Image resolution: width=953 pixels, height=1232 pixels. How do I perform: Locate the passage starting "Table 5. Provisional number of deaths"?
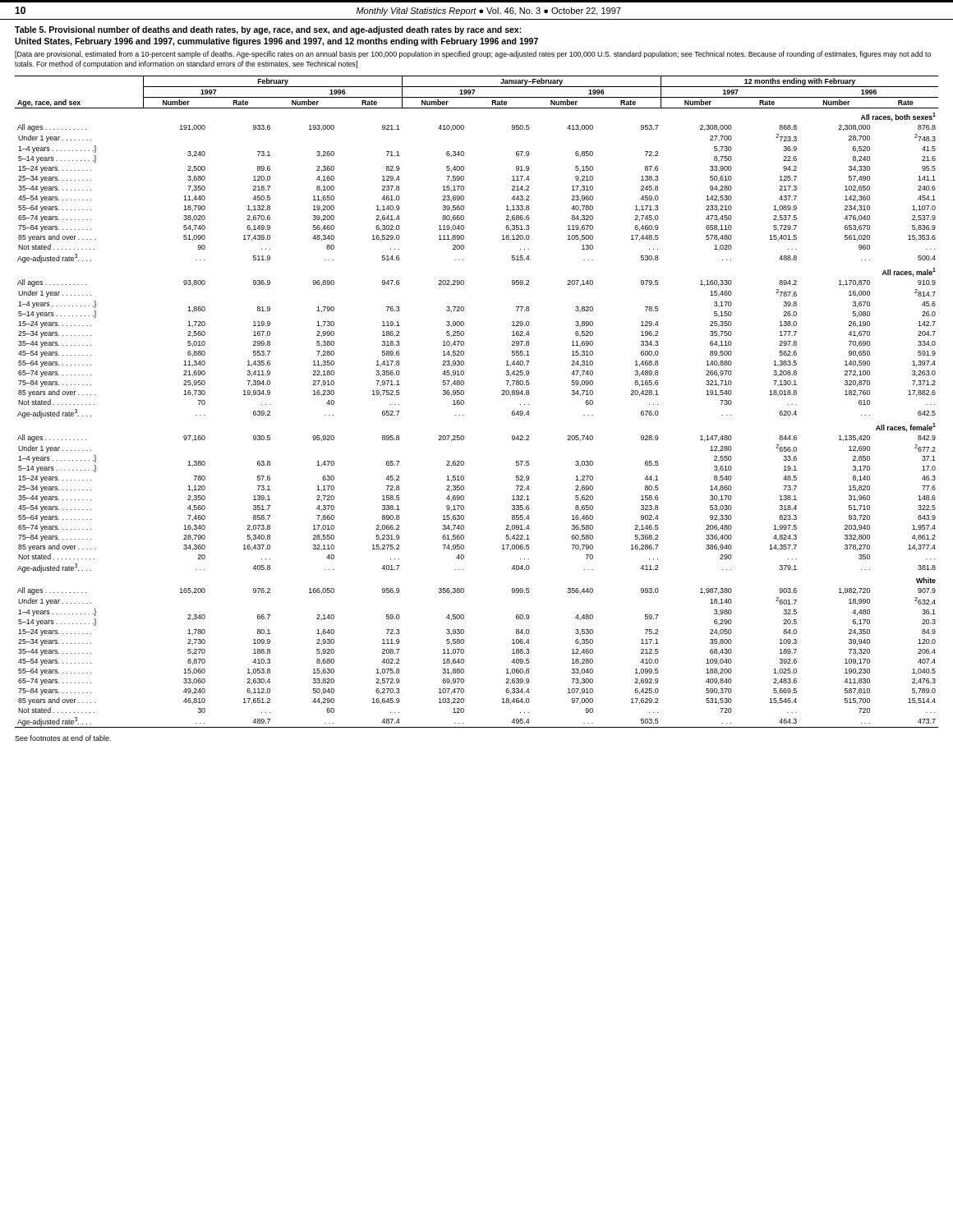277,35
